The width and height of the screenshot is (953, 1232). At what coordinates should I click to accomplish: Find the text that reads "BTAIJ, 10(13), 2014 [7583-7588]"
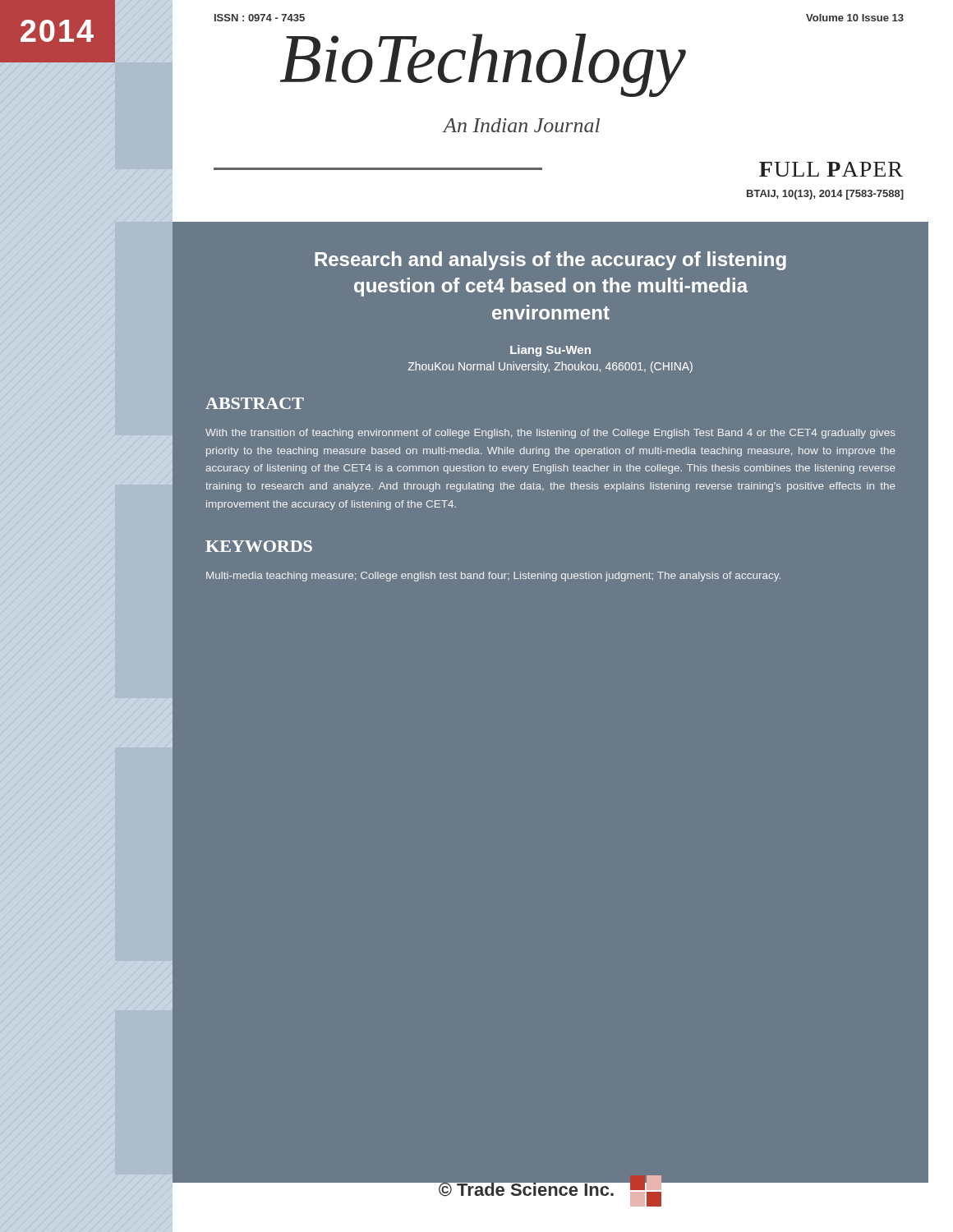click(x=825, y=193)
